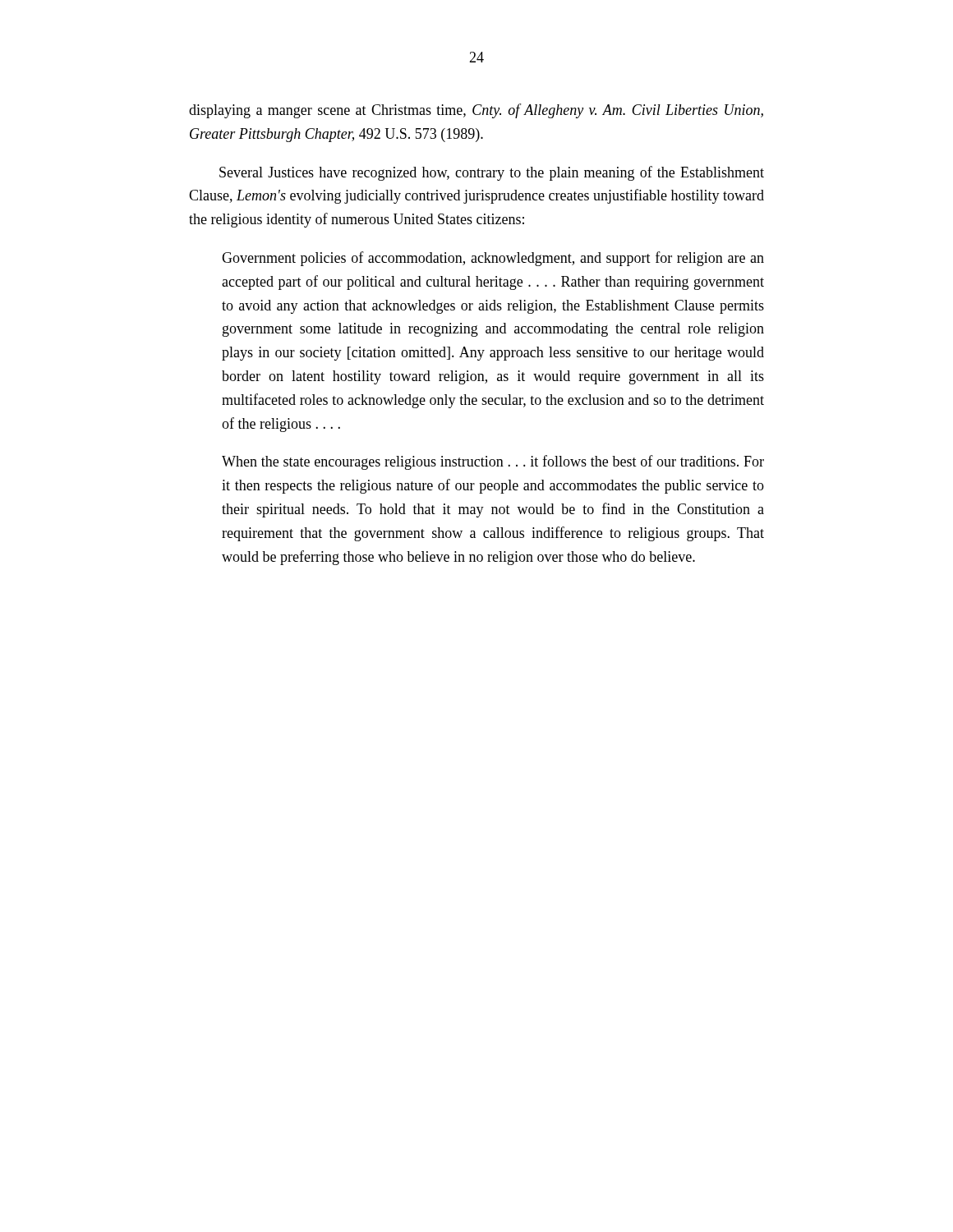Locate the element starting "Government policies of accommodation, acknowledgment, and support for"
This screenshot has height=1232, width=953.
tap(493, 341)
